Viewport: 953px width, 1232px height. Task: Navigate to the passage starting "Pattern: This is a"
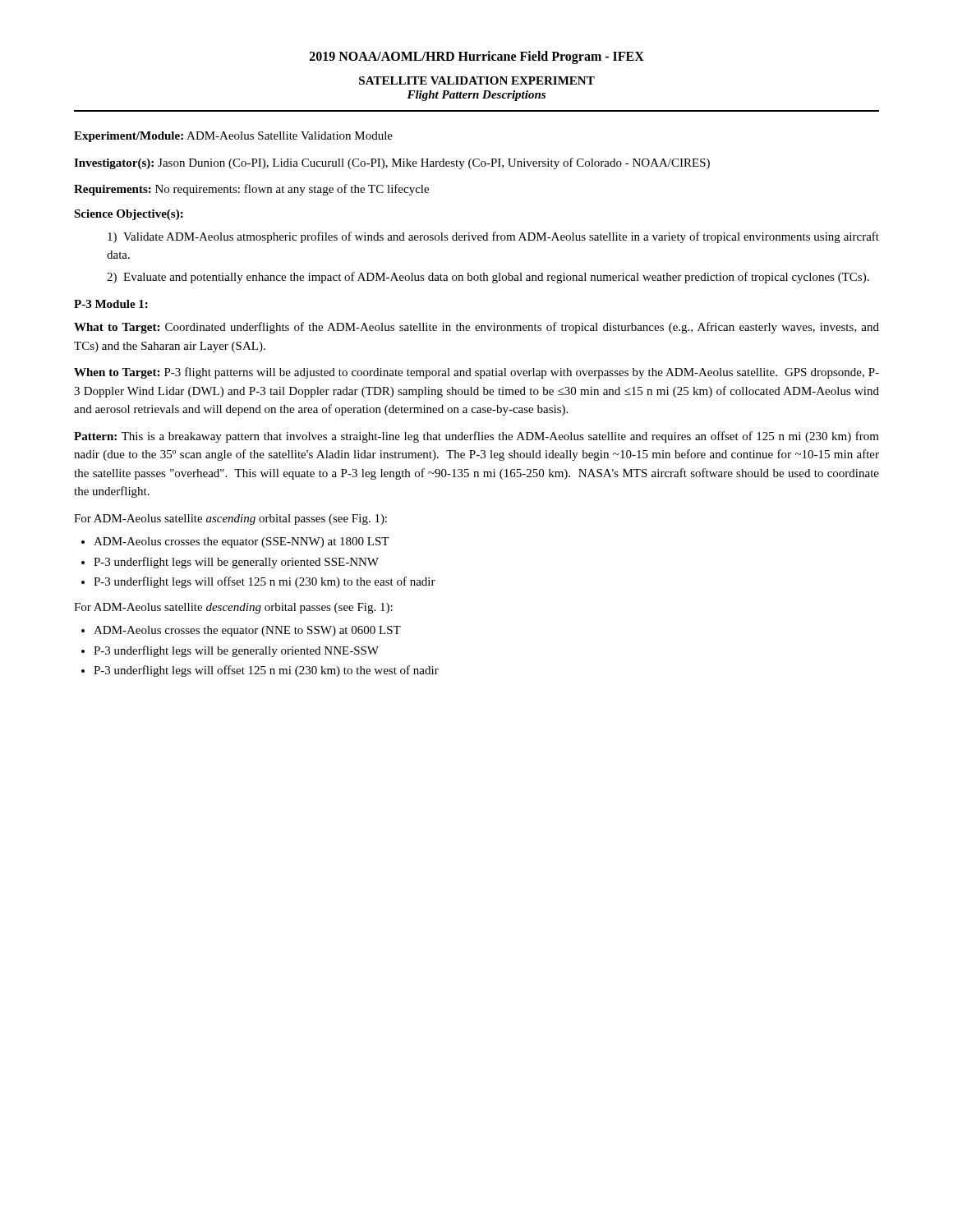(x=476, y=463)
